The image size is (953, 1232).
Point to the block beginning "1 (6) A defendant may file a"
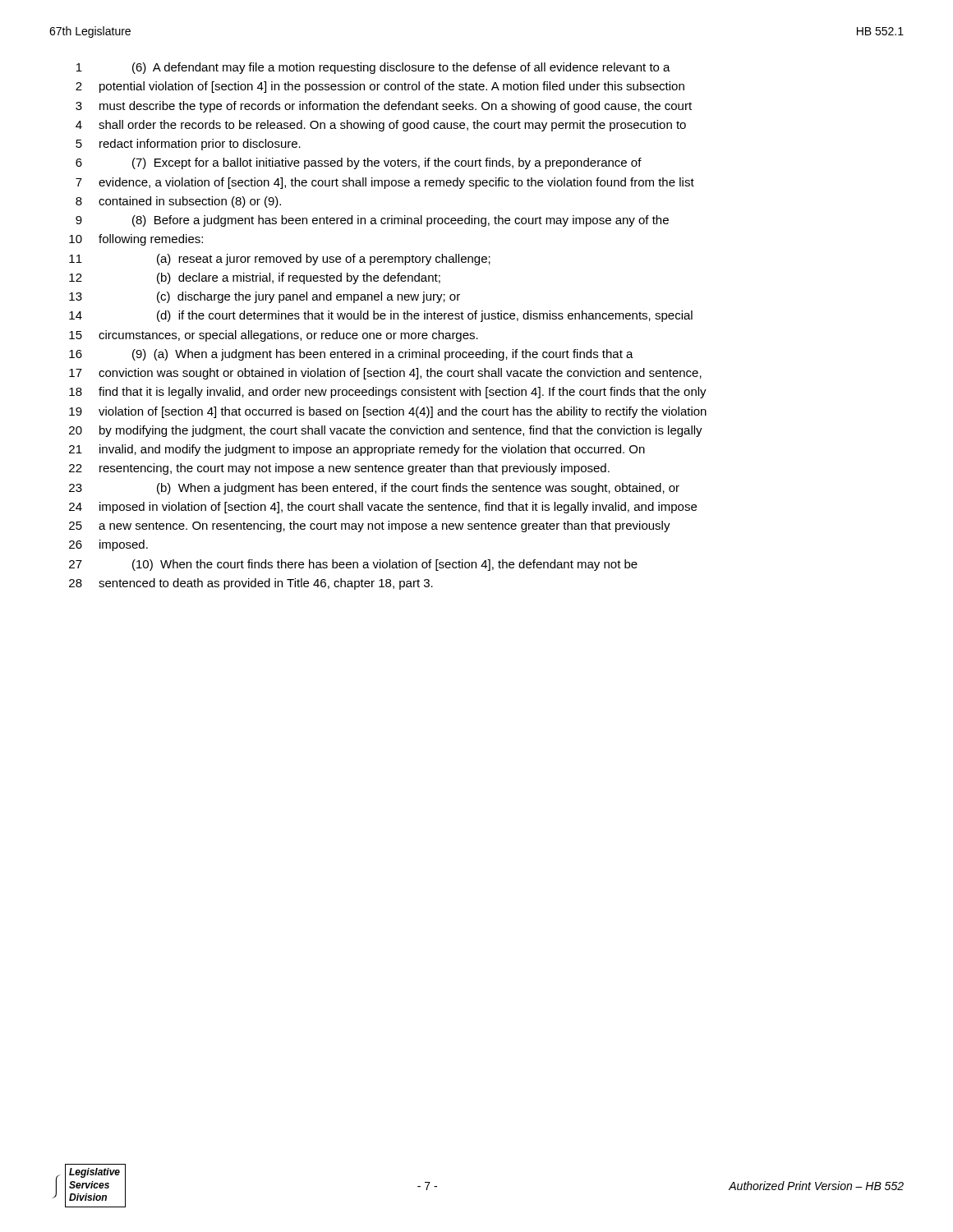[x=476, y=67]
